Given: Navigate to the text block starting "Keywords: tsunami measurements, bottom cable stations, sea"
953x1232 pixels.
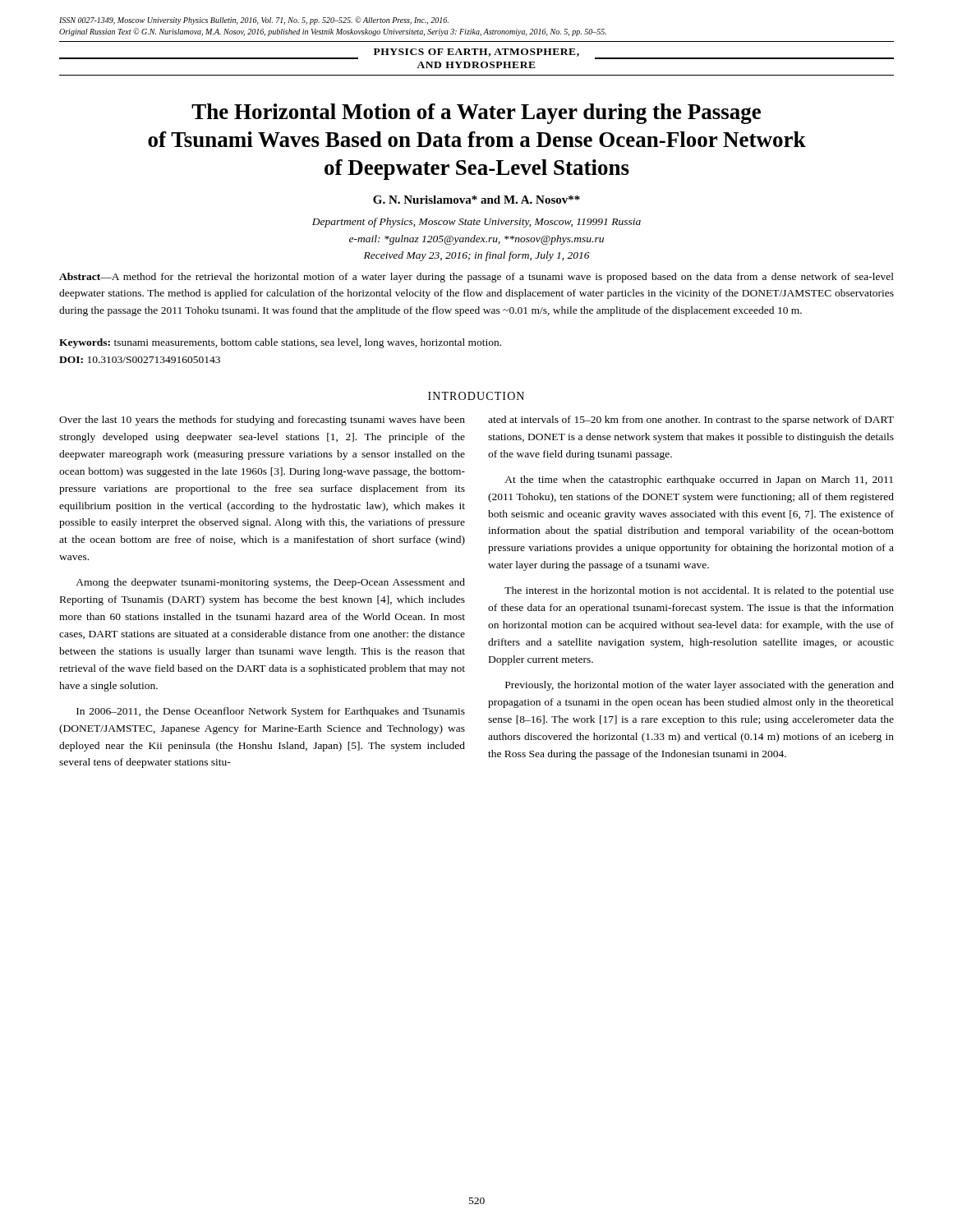Looking at the screenshot, I should [281, 351].
